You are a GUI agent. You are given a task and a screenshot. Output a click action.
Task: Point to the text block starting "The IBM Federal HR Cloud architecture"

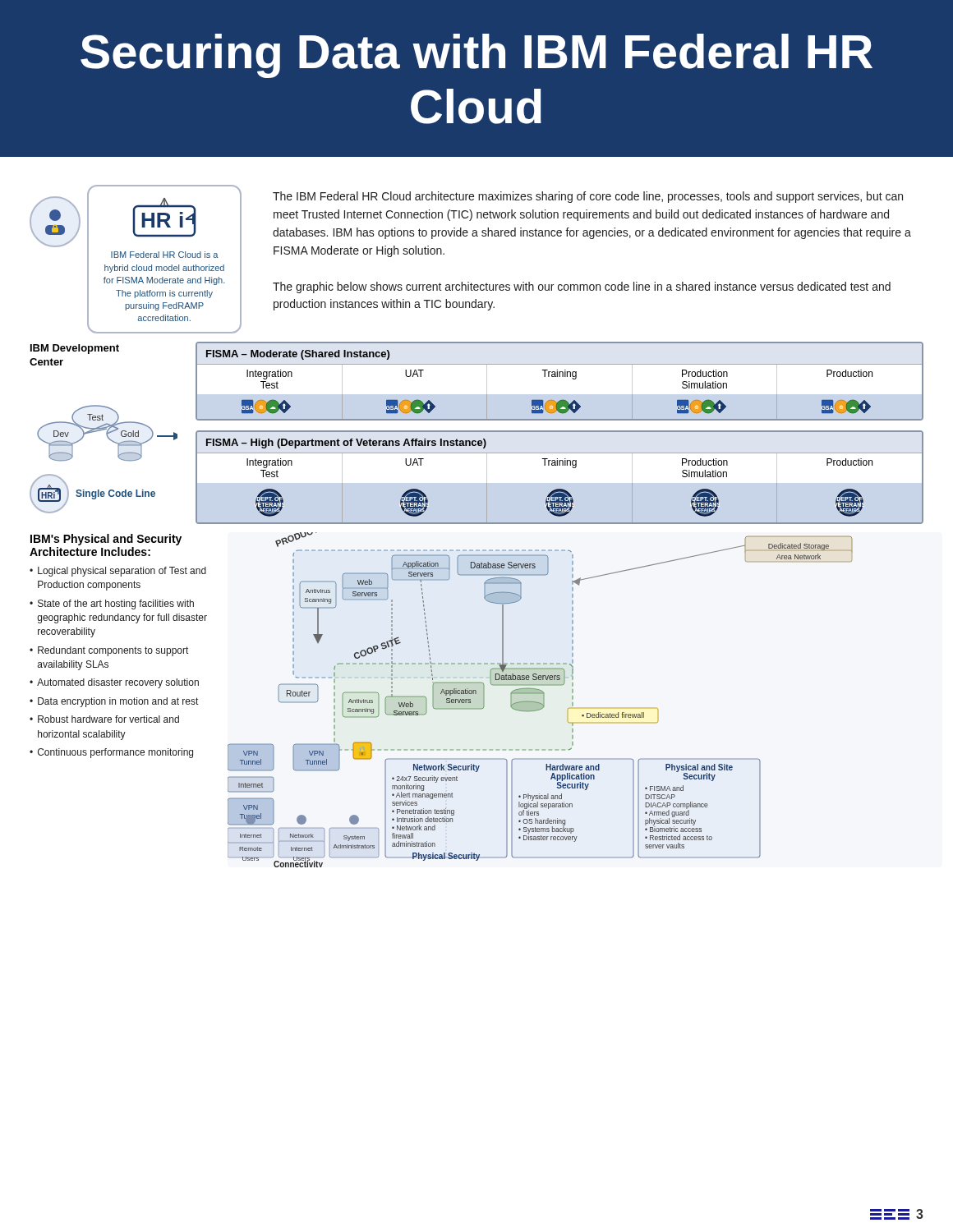click(x=592, y=250)
